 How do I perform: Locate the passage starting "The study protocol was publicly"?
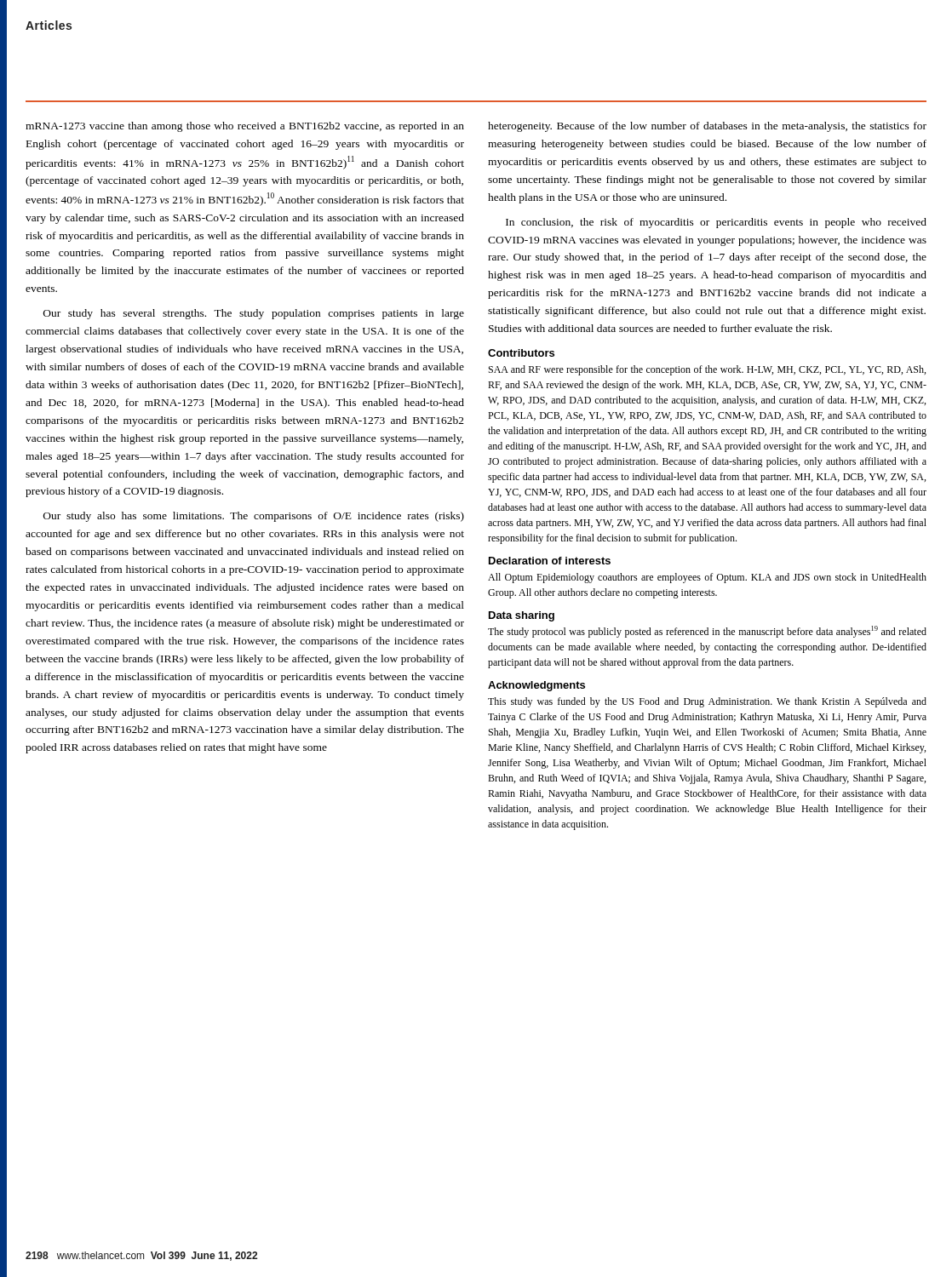point(707,647)
